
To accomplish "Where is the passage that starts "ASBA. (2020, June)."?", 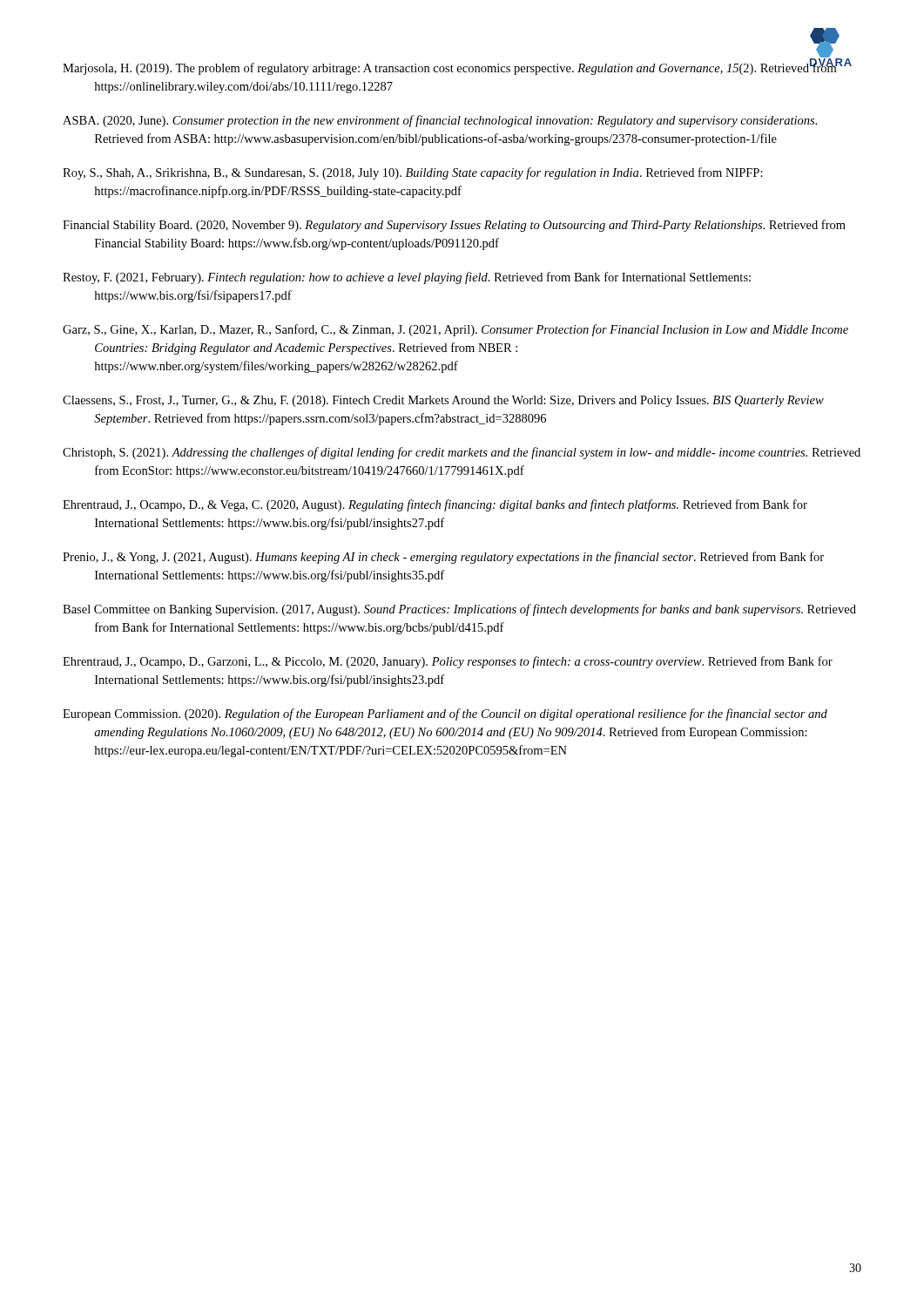I will coord(440,129).
